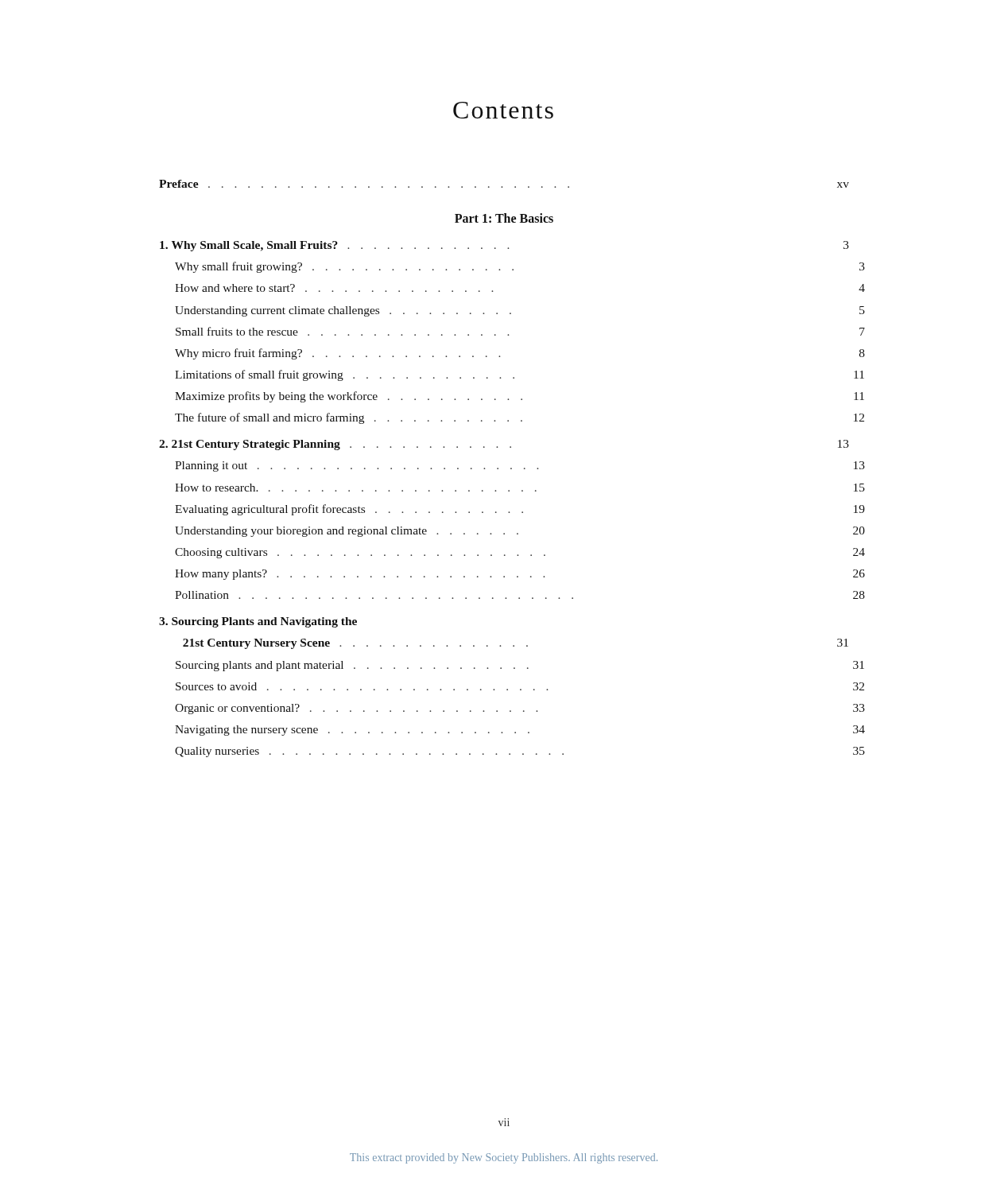Find the list item with the text "Maximize profits by being"
Viewport: 1008px width, 1193px height.
tap(520, 396)
